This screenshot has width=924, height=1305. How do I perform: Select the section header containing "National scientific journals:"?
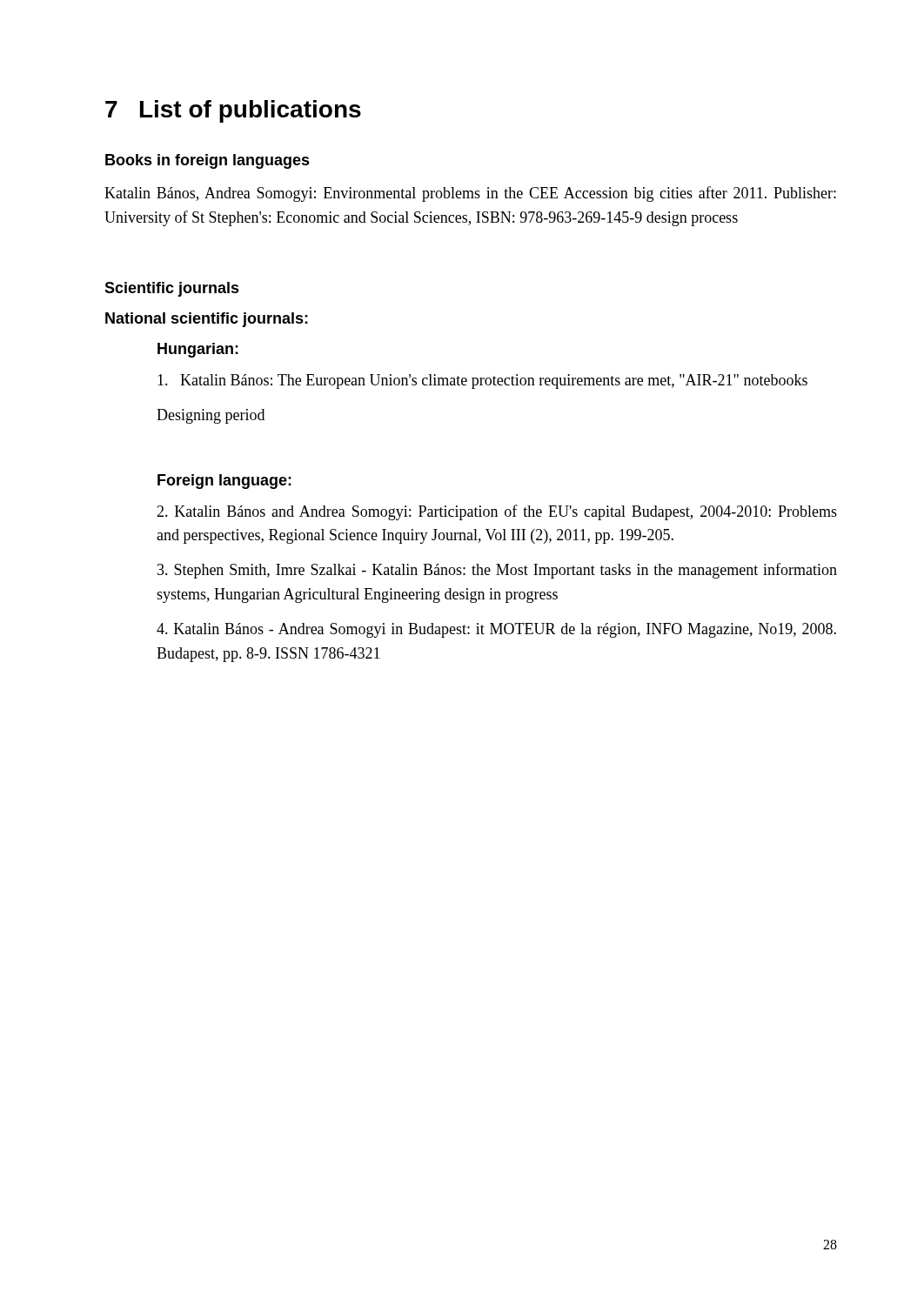click(x=207, y=320)
